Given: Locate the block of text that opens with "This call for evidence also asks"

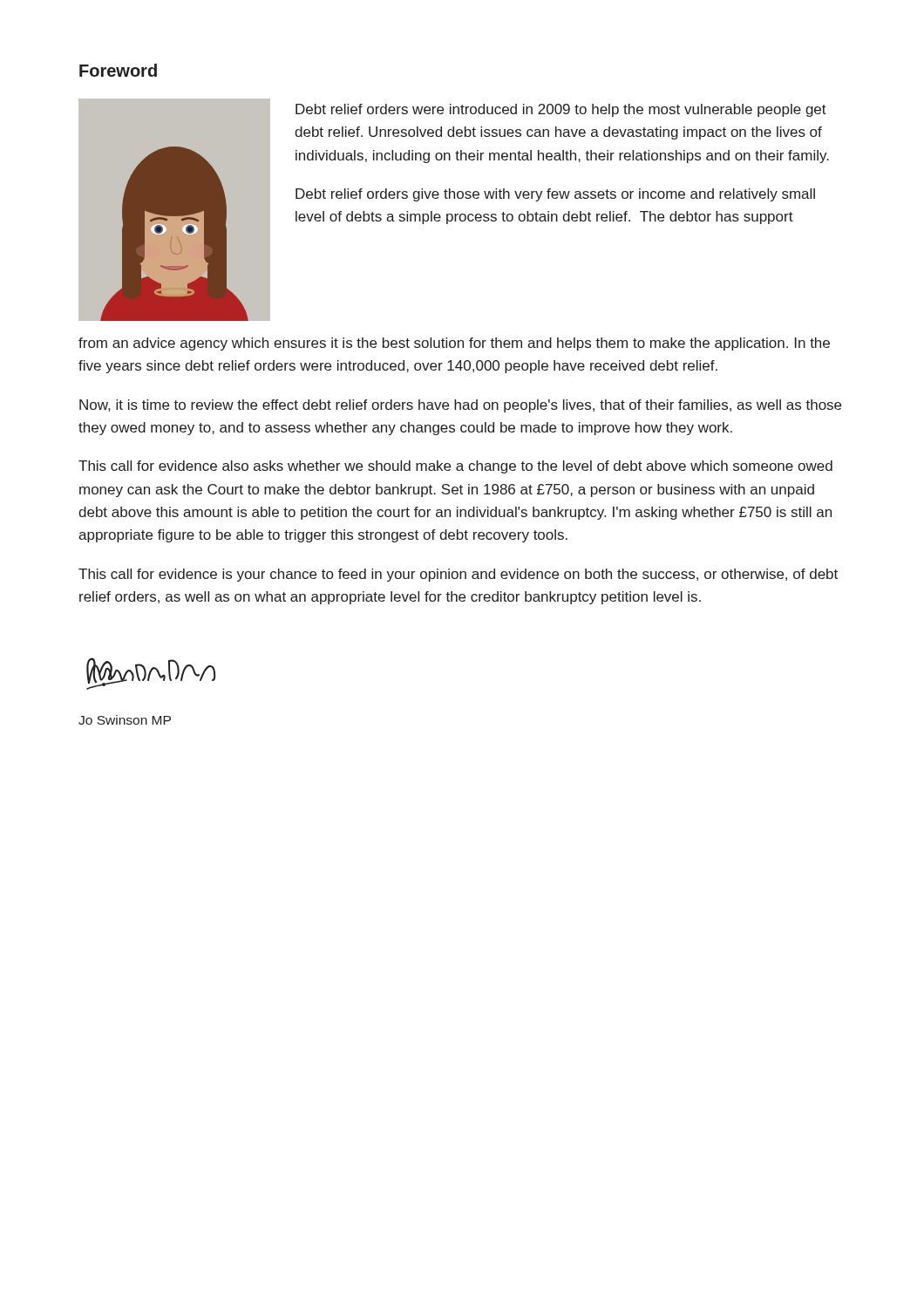Looking at the screenshot, I should [456, 501].
